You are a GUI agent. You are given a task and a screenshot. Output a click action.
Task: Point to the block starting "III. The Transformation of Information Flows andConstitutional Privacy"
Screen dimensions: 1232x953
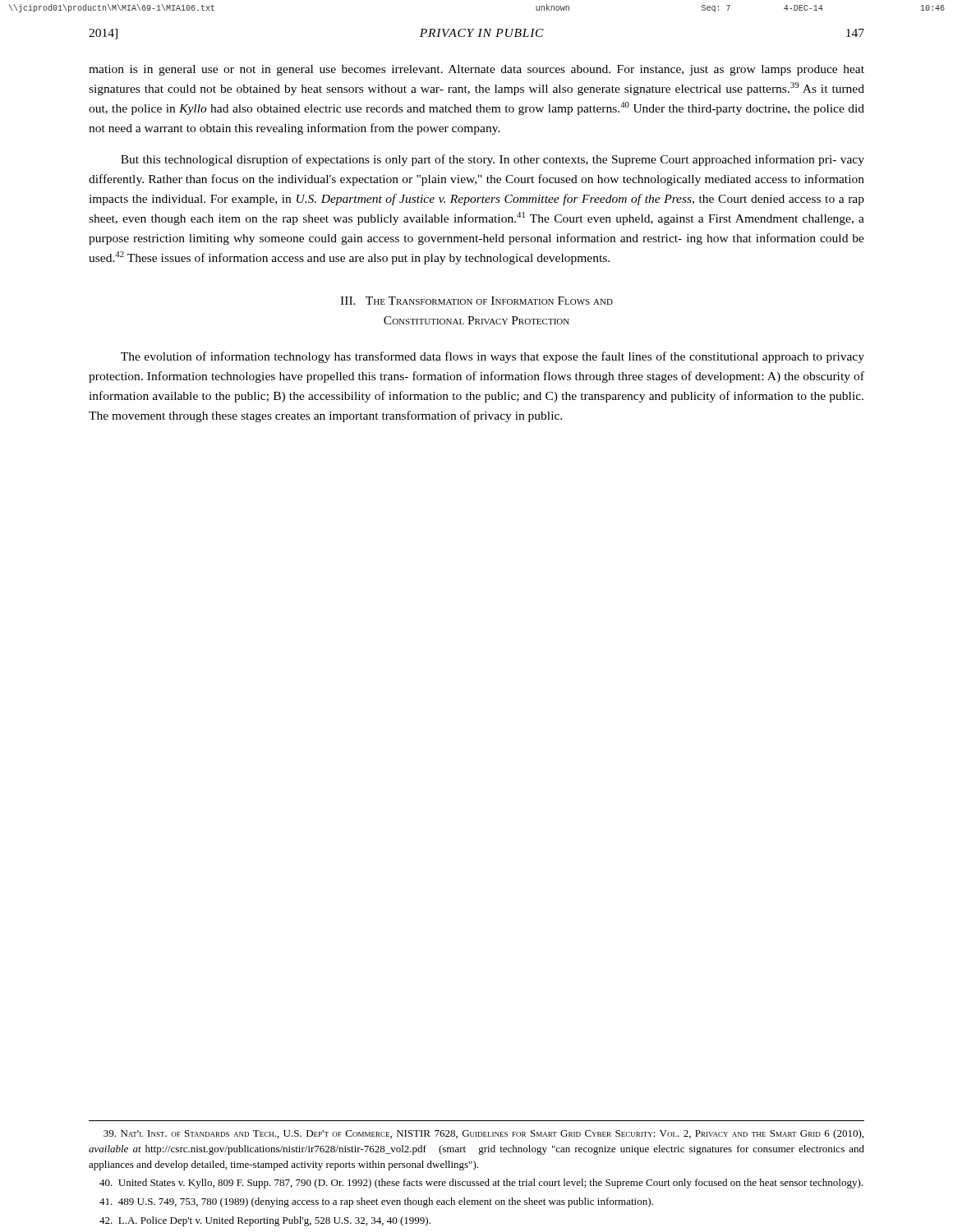[476, 310]
